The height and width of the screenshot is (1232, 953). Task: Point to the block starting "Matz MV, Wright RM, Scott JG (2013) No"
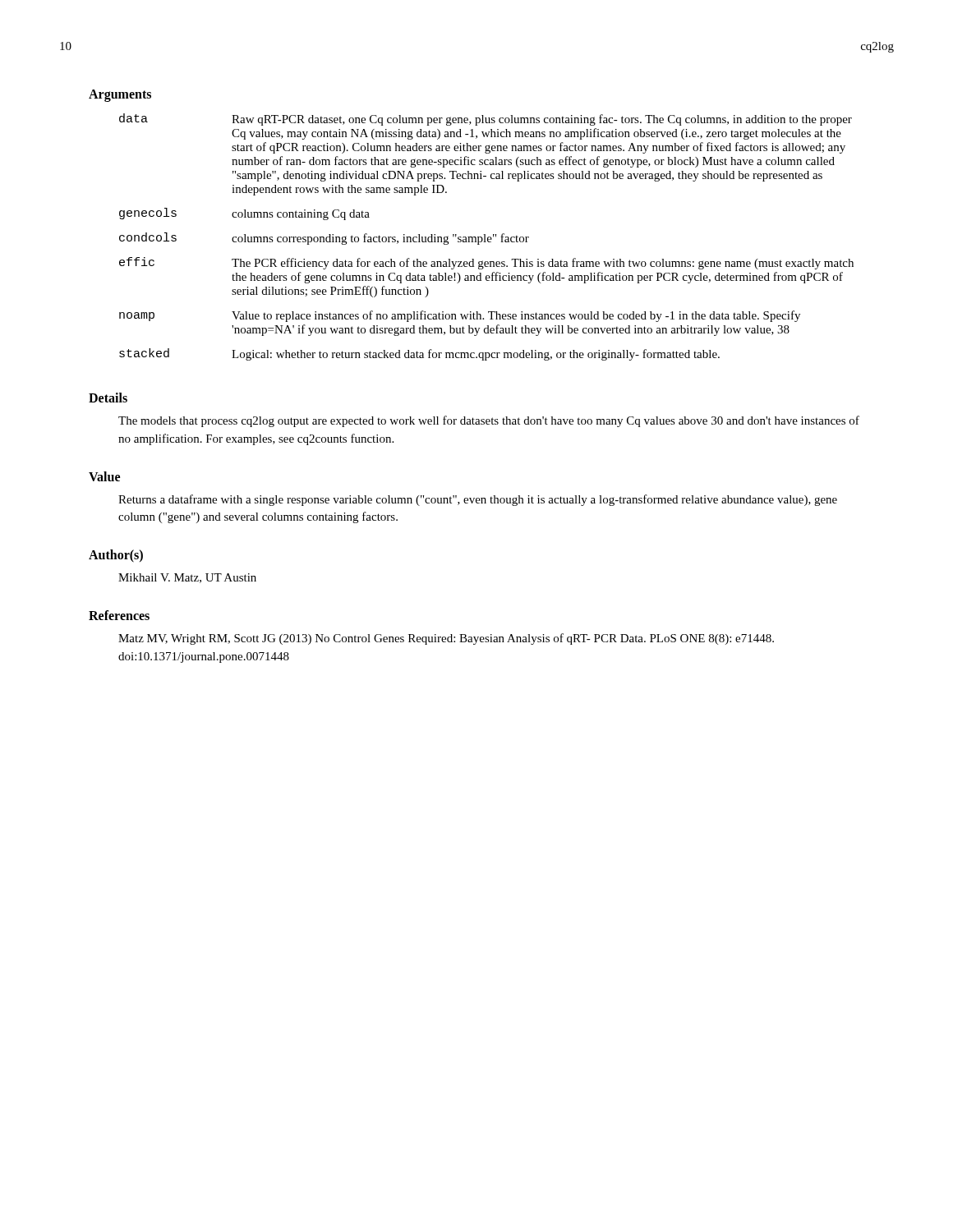pyautogui.click(x=446, y=647)
